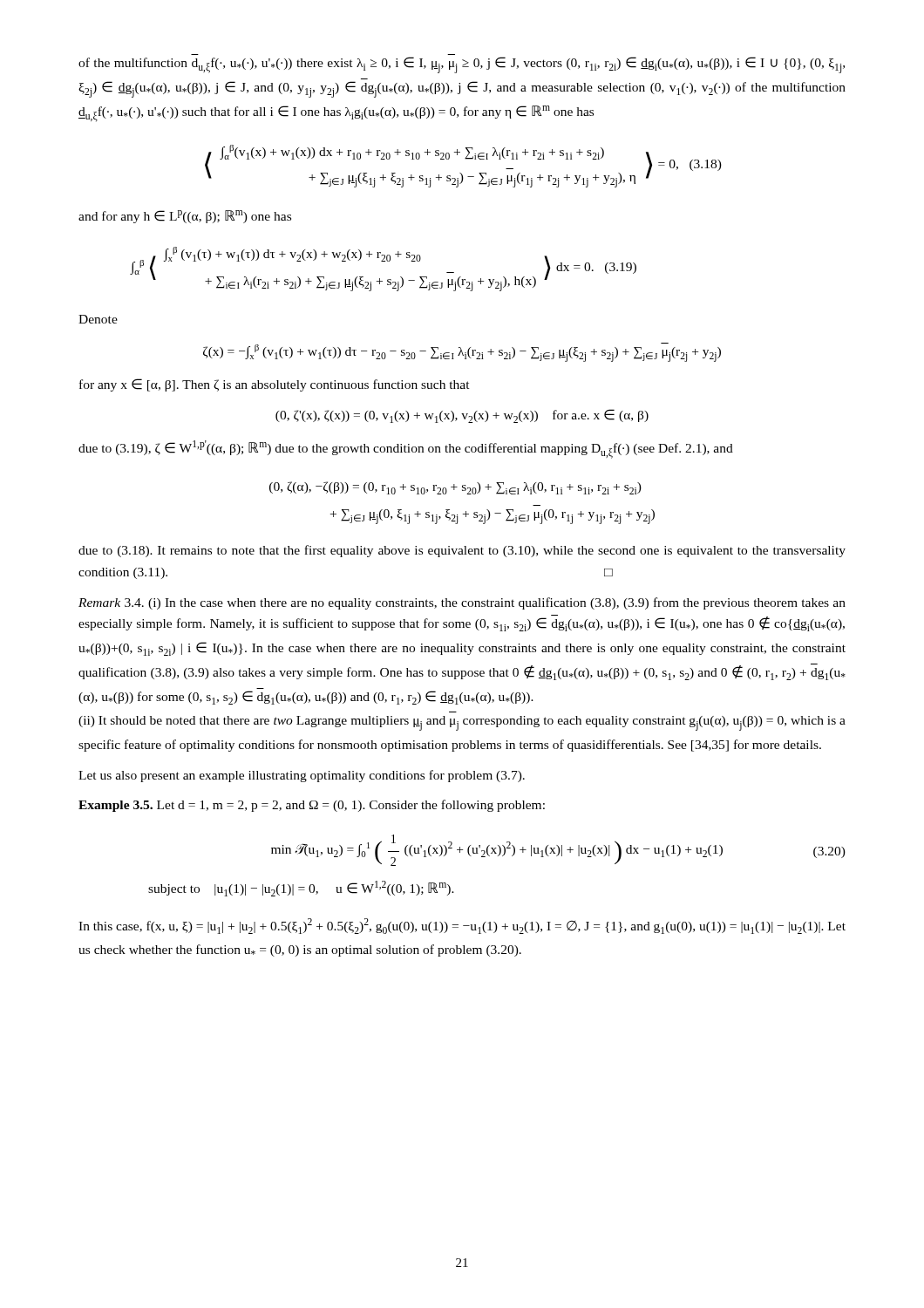Find the text block containing "and for any h"

(x=185, y=215)
